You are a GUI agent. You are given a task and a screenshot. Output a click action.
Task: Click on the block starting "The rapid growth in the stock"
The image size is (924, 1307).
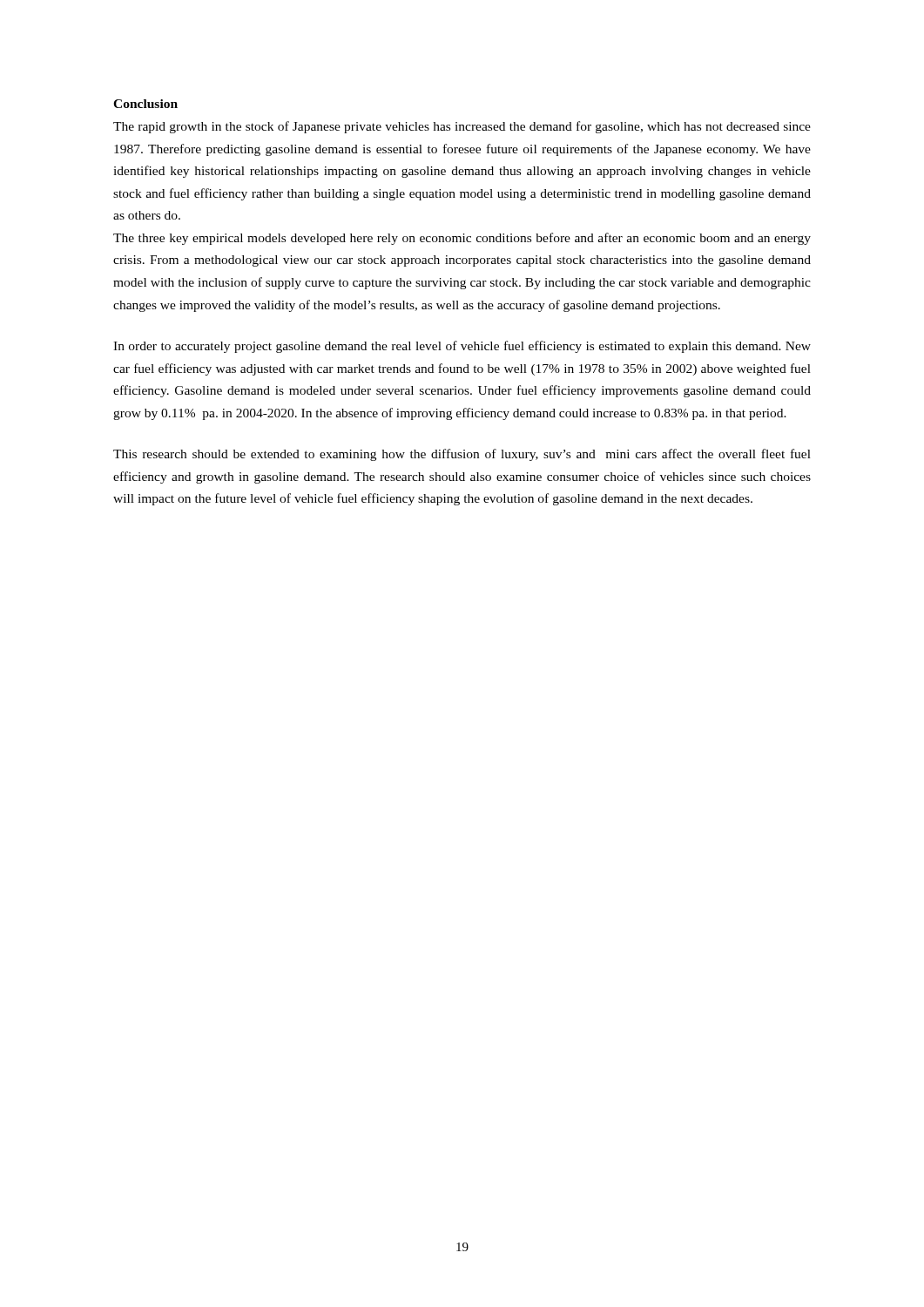(x=462, y=170)
